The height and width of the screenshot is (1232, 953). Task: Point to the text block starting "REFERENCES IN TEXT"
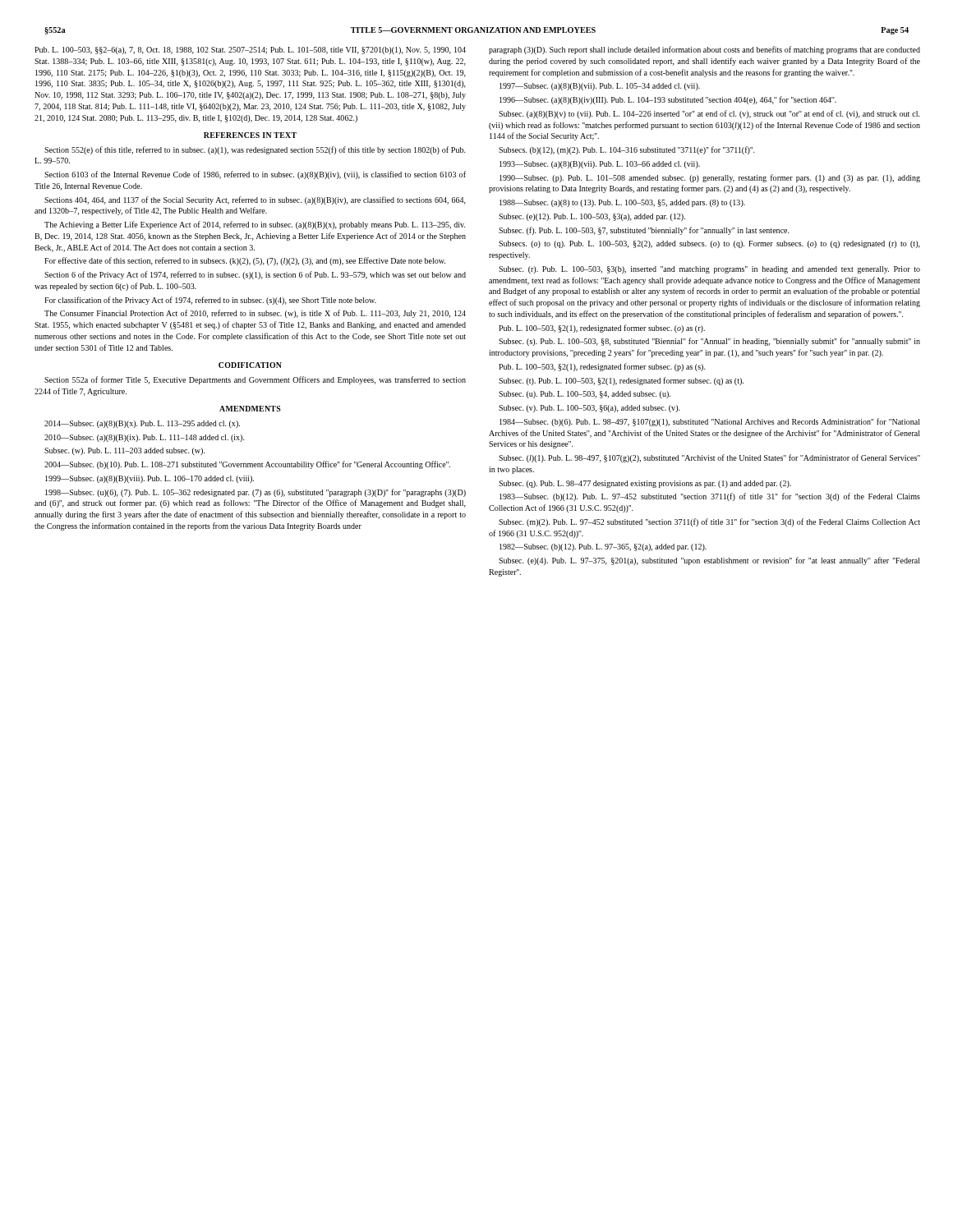(250, 135)
